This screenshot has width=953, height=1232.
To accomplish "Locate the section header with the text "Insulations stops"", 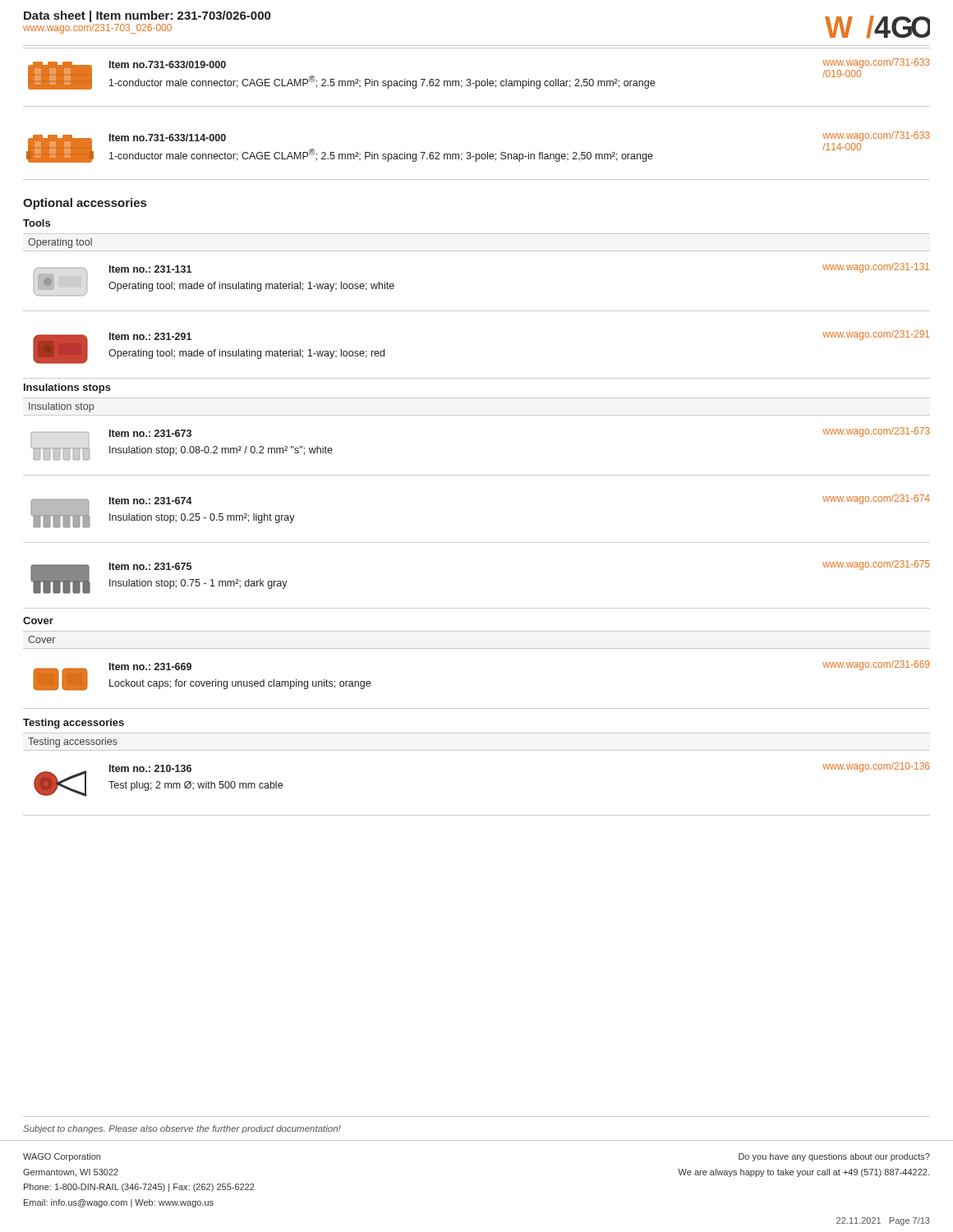I will click(x=67, y=387).
